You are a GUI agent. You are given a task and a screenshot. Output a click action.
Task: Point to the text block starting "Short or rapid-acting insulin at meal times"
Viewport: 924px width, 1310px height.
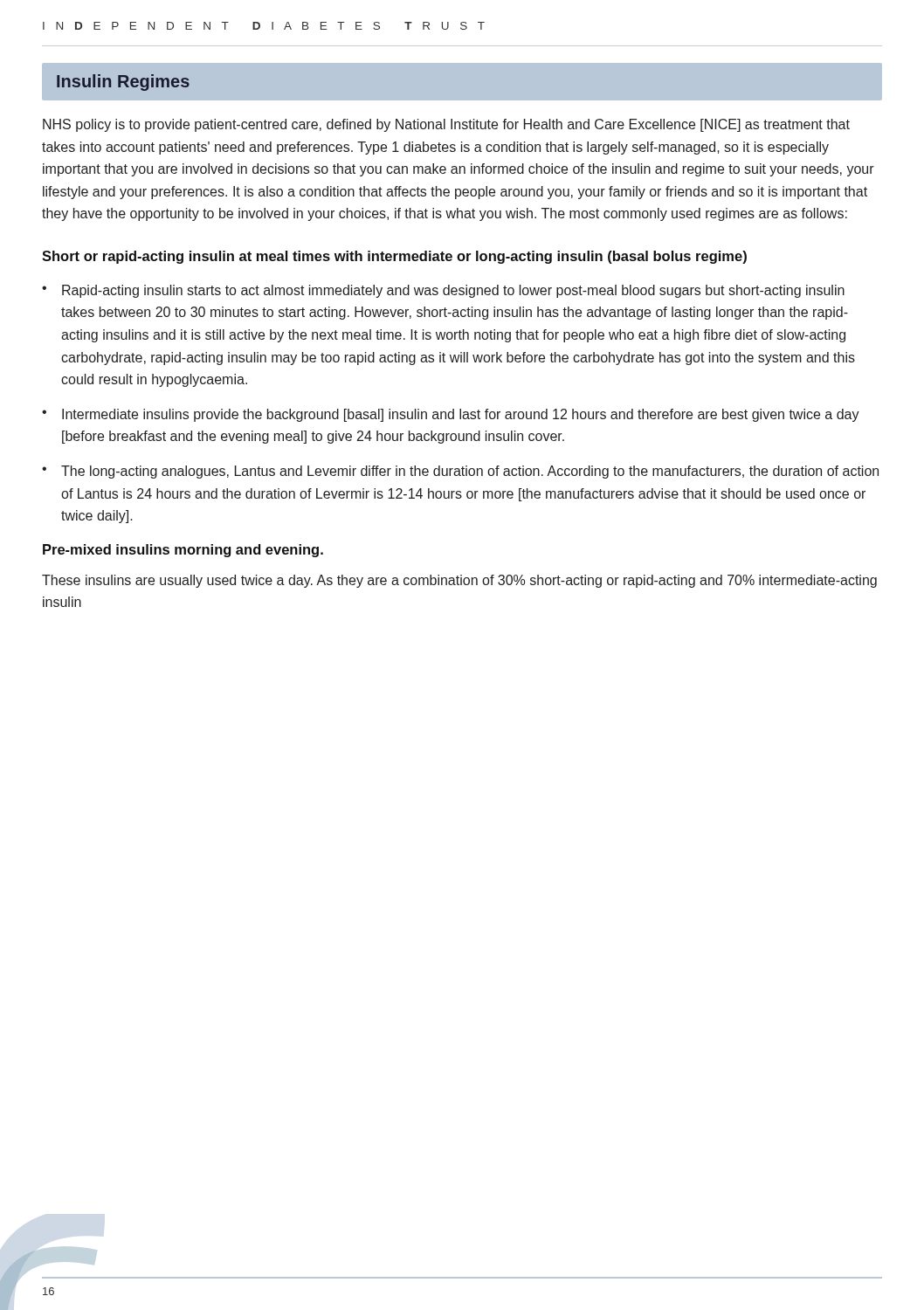point(395,256)
